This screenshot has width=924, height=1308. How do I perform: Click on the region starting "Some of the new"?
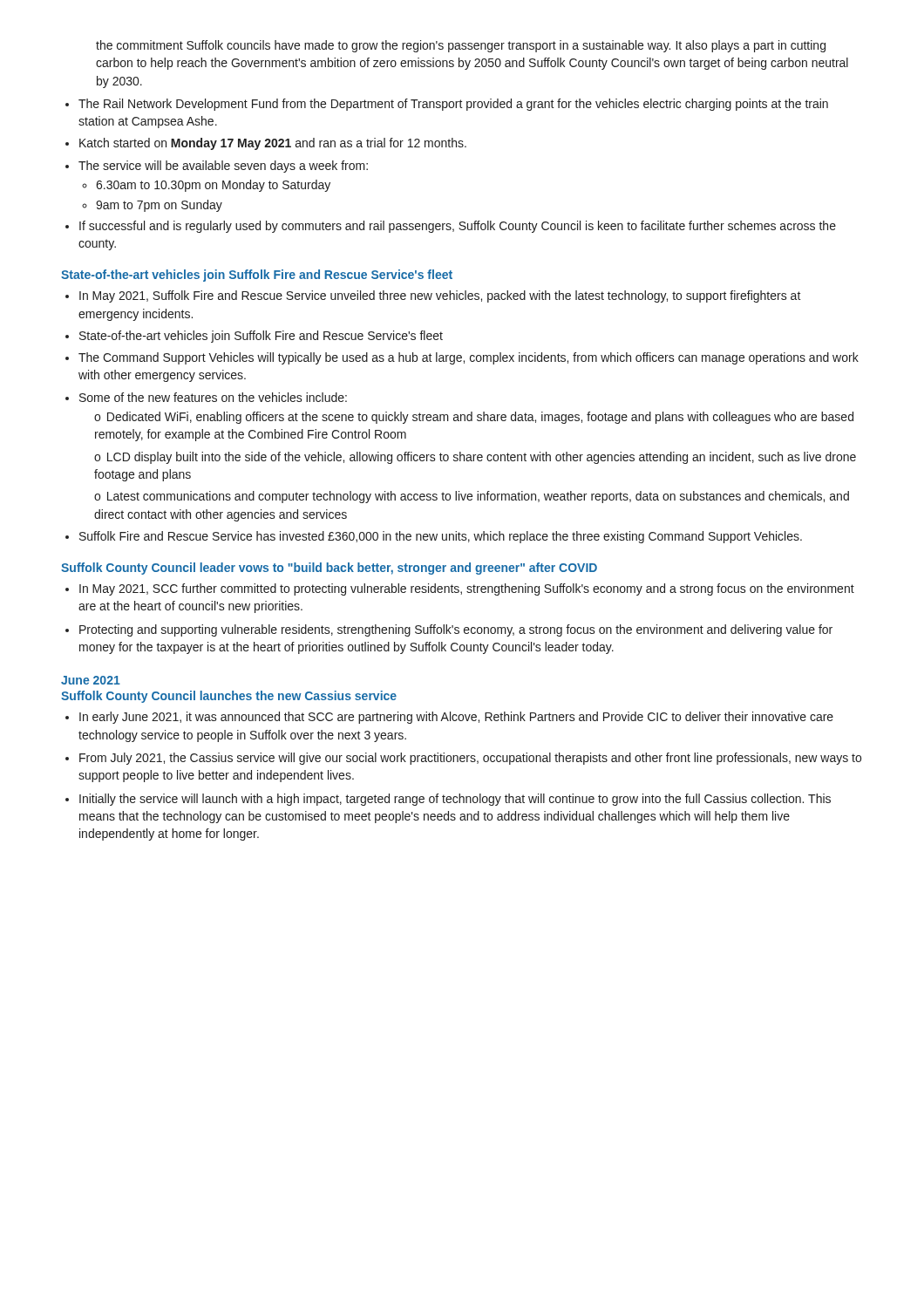(471, 457)
